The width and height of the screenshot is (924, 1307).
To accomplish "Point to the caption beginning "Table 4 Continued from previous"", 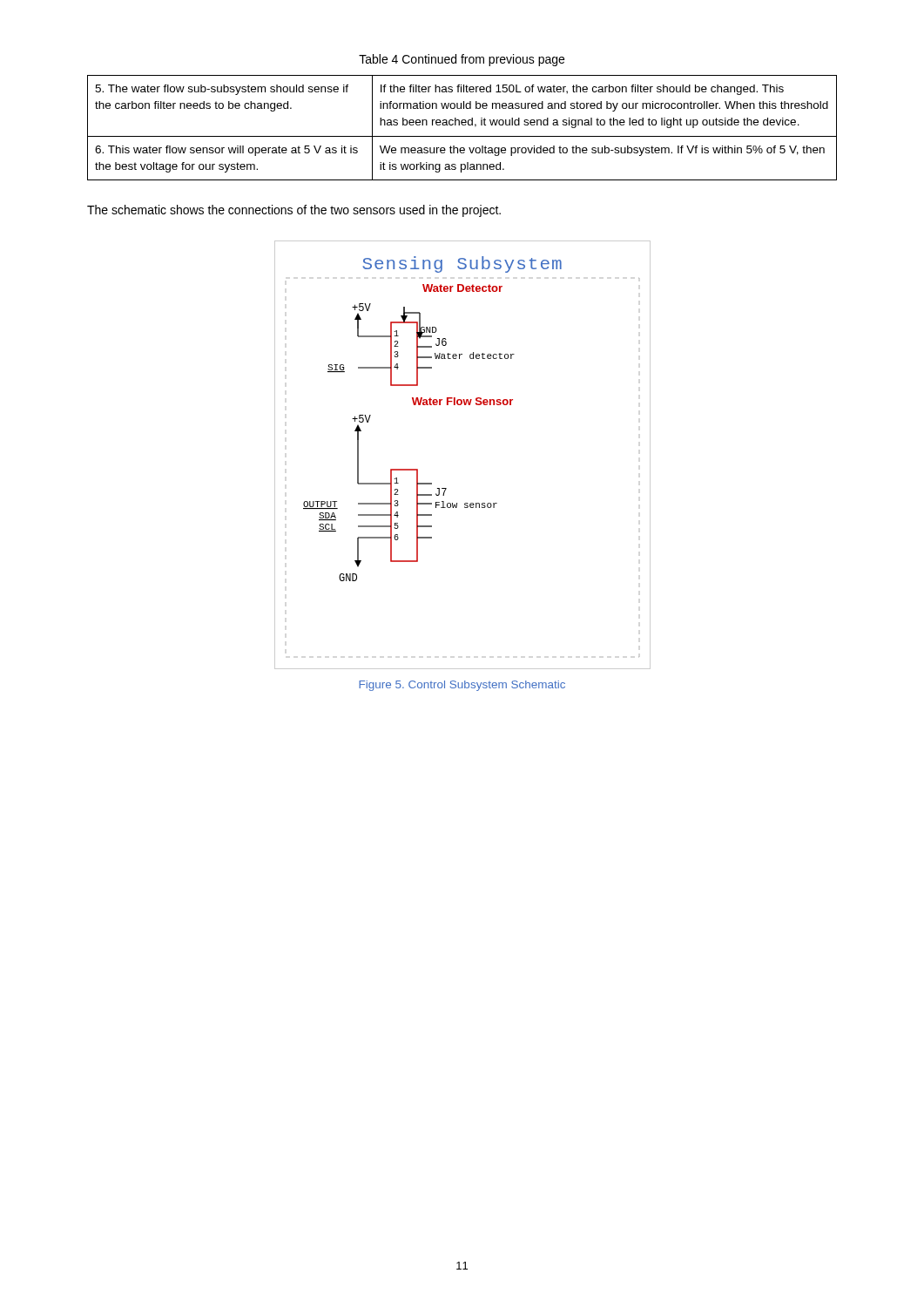I will 462,59.
